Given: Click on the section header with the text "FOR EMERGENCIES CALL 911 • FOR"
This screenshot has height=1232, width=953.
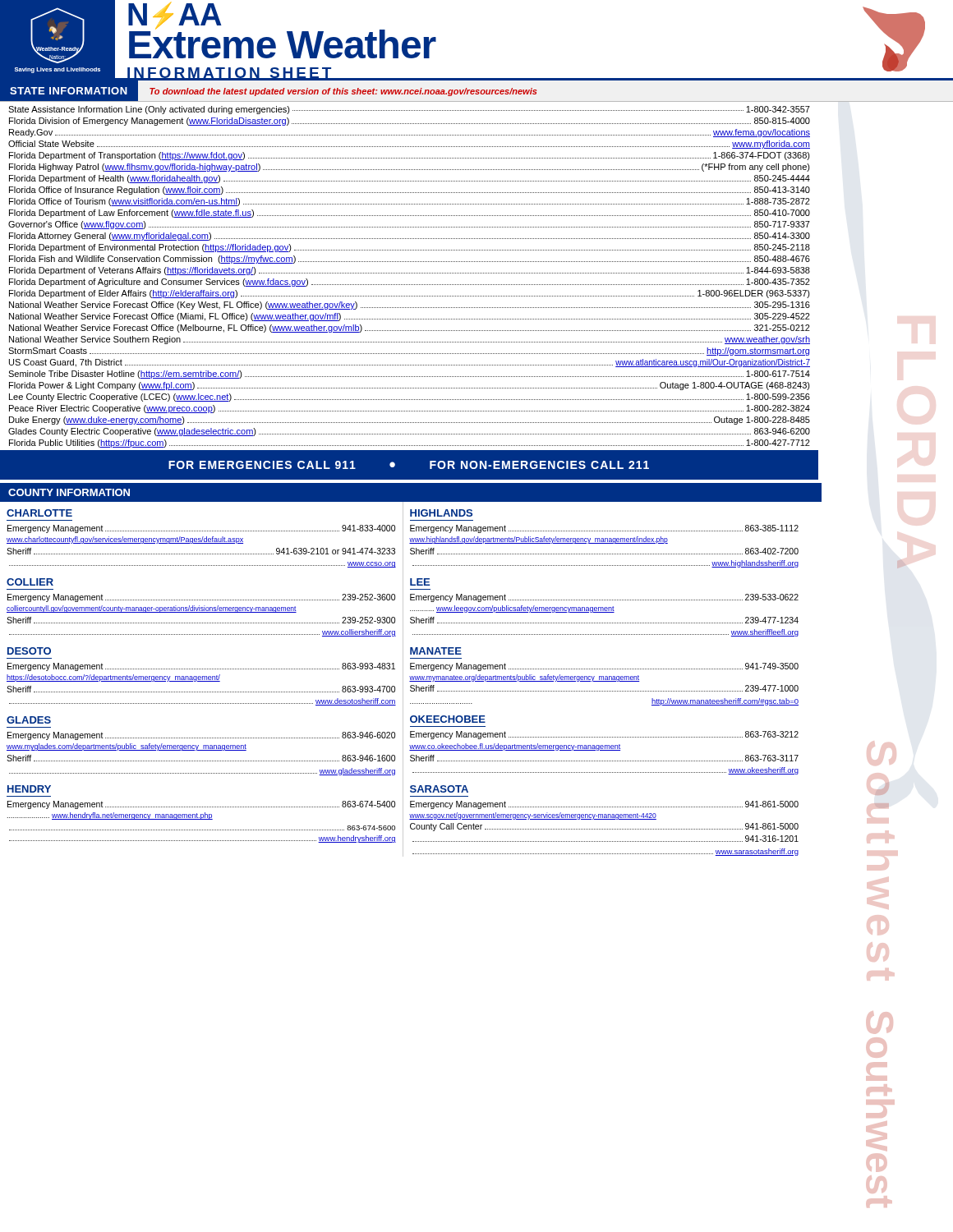Looking at the screenshot, I should [x=258, y=464].
